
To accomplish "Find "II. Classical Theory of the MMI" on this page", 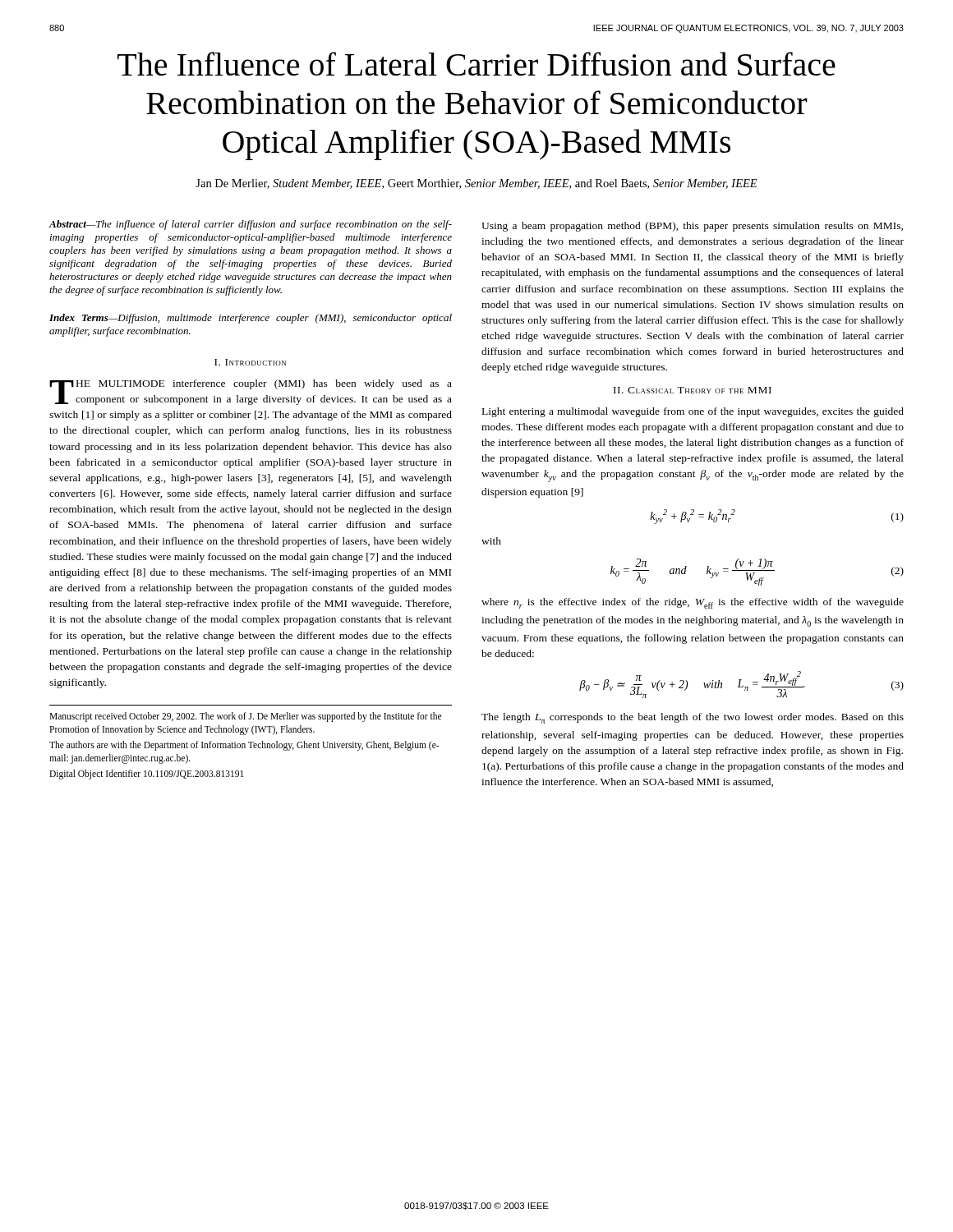I will coord(693,389).
